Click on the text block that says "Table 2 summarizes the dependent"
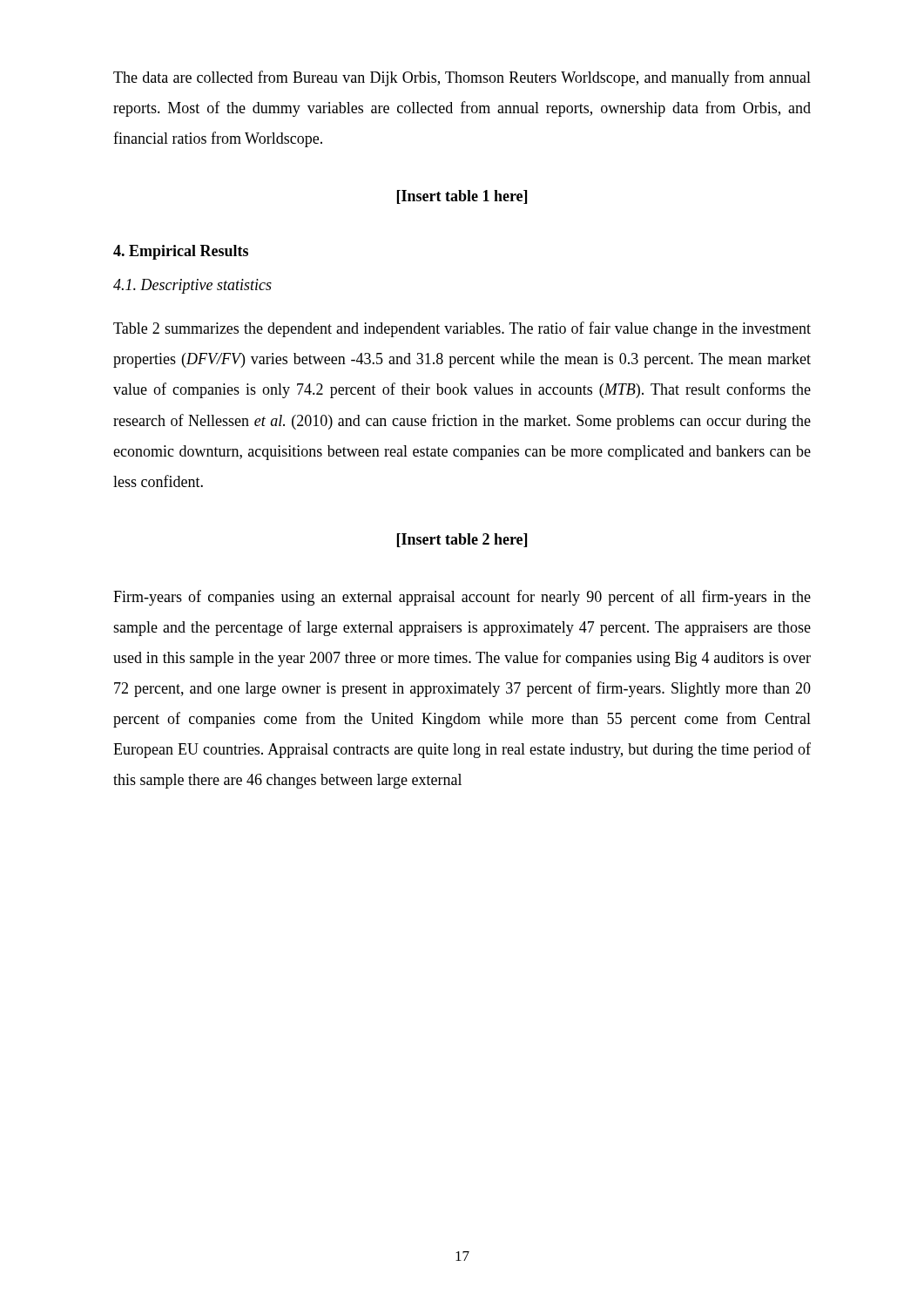Viewport: 924px width, 1307px height. pos(462,405)
